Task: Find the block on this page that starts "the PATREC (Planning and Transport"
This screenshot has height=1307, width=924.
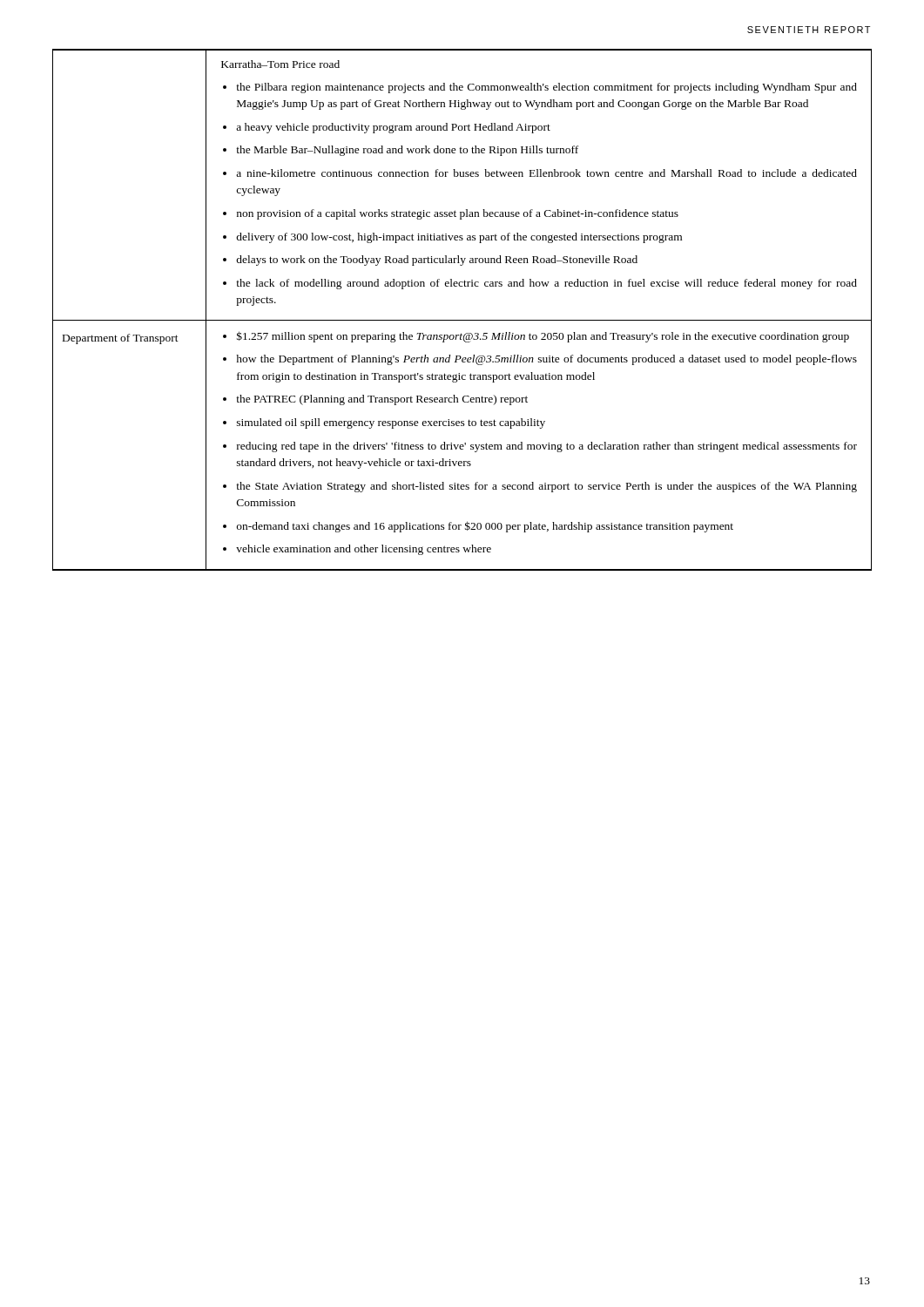Action: (382, 399)
